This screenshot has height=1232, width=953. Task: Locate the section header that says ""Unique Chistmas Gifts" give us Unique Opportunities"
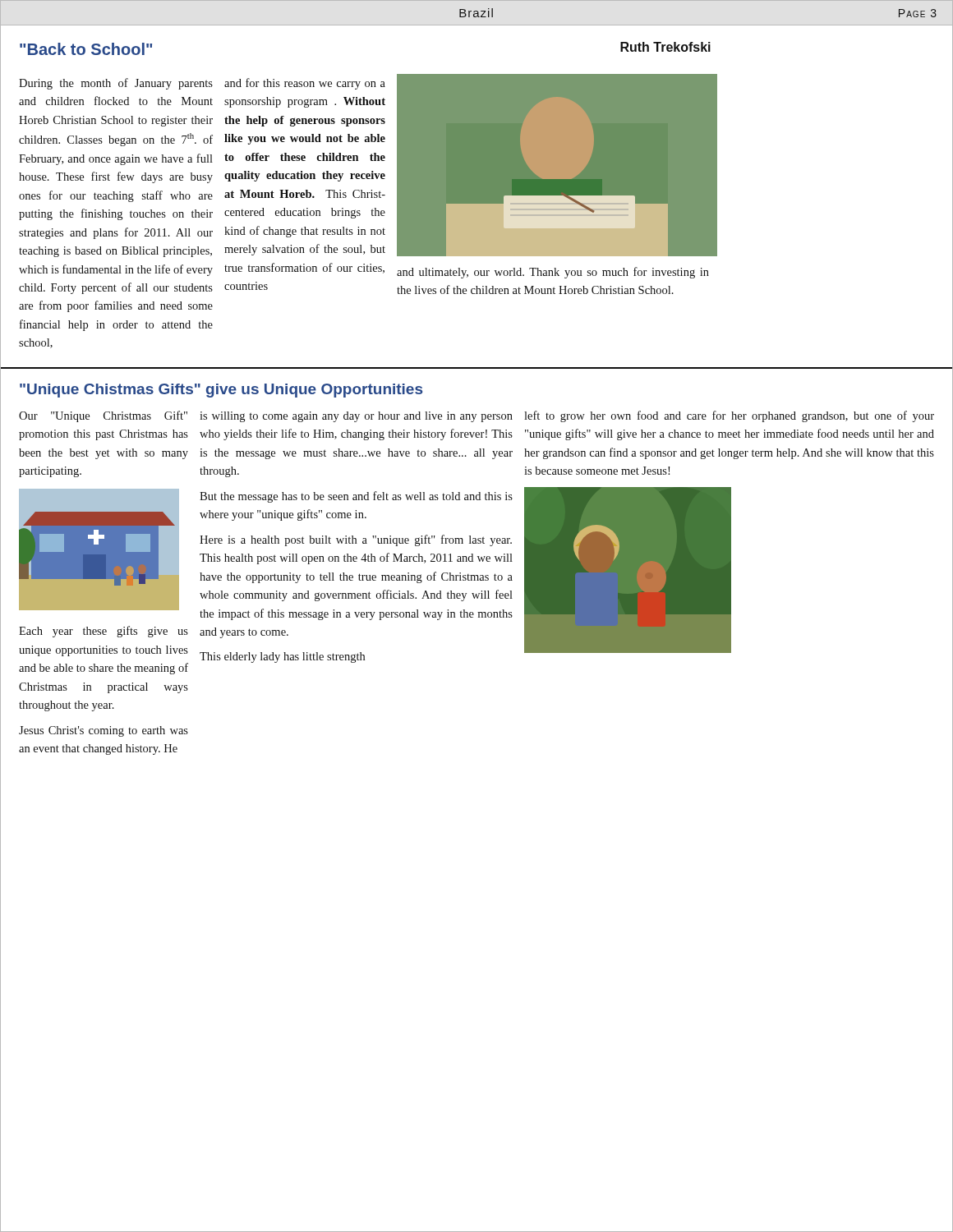pyautogui.click(x=221, y=389)
